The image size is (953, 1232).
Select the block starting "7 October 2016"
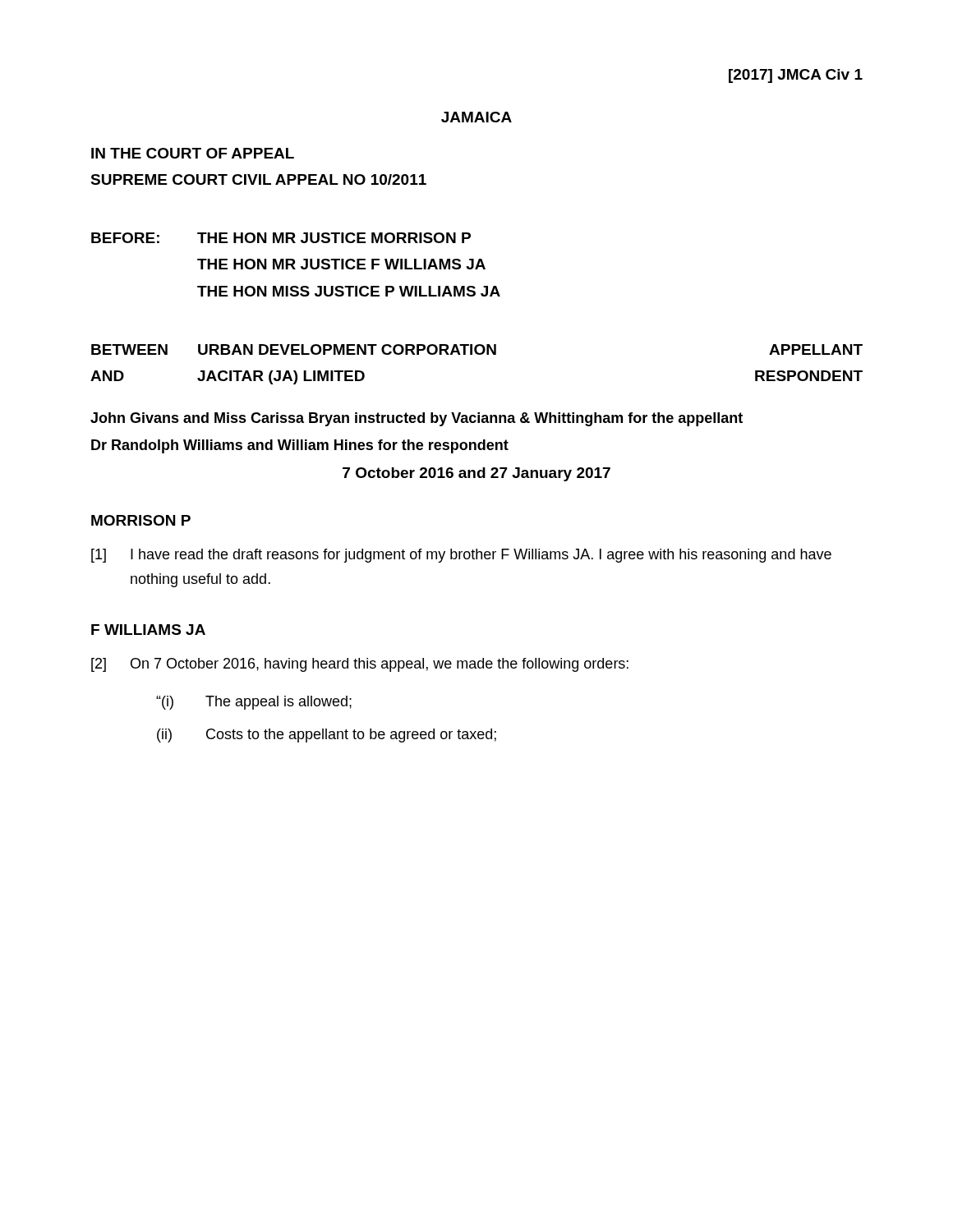tap(476, 473)
